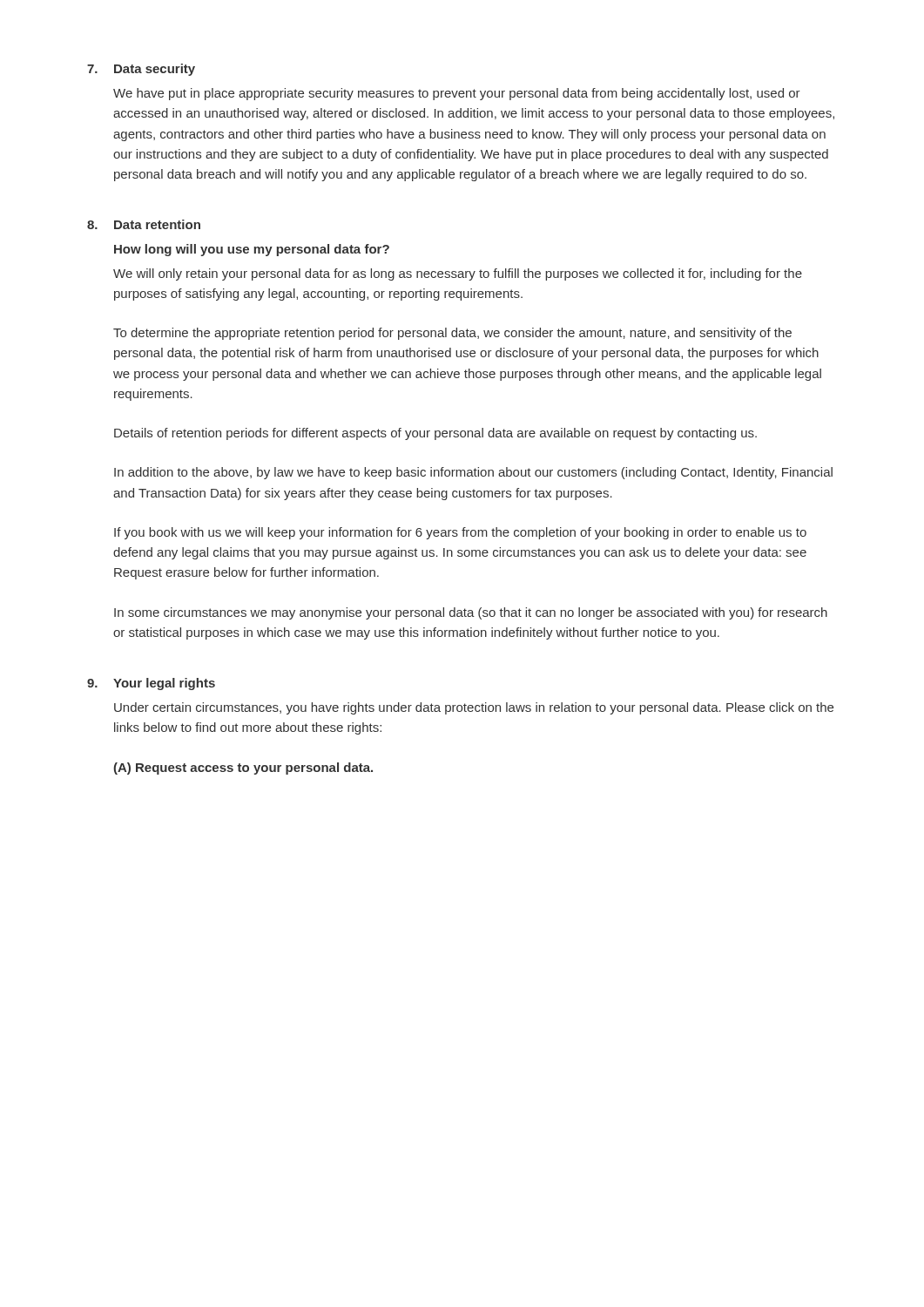Locate the section header that reads "9. Your legal rights"
The height and width of the screenshot is (1307, 924).
pos(151,683)
